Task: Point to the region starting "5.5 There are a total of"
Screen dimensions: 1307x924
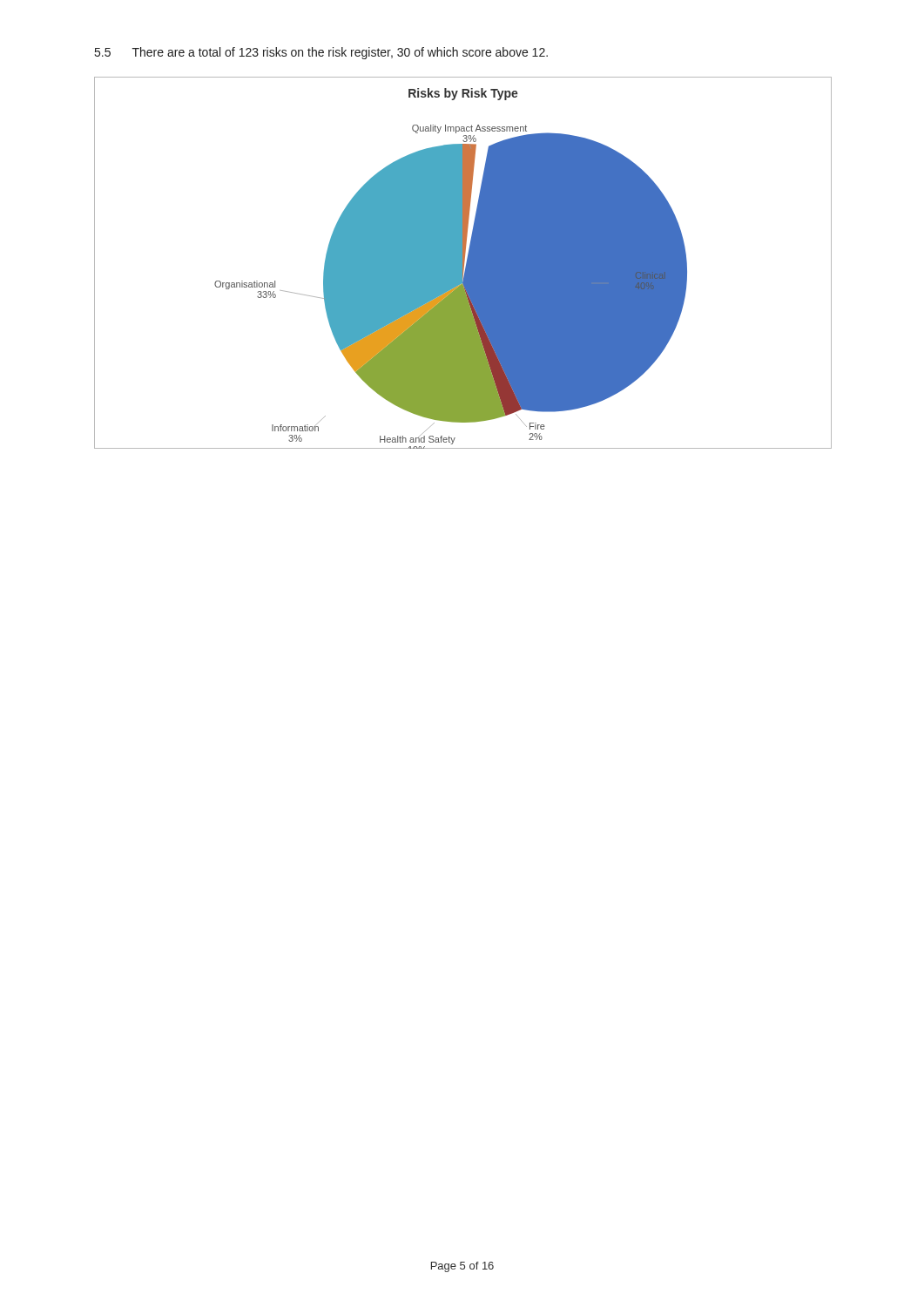Action: [321, 52]
